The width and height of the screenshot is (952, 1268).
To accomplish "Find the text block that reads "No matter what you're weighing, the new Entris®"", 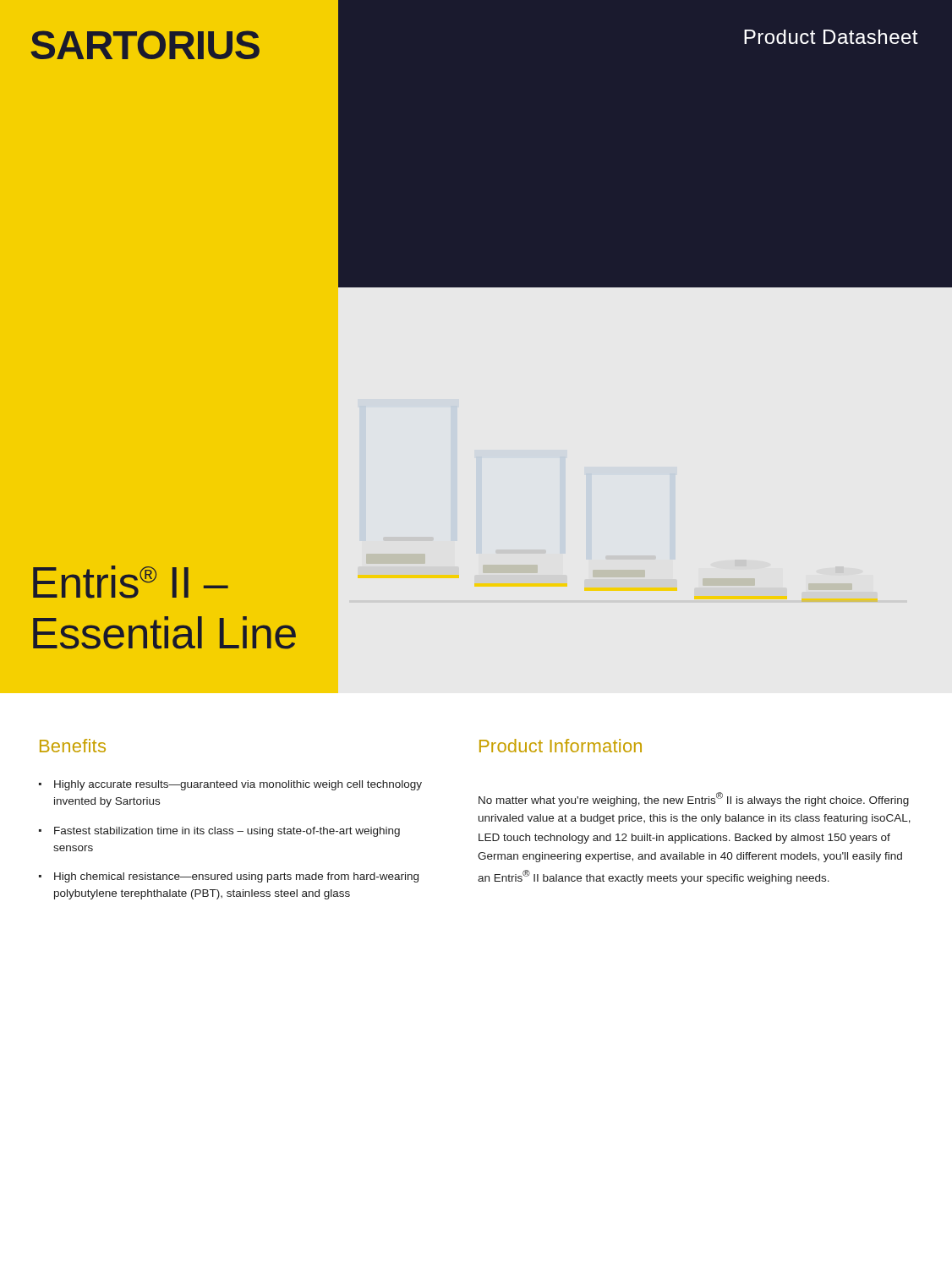I will [x=696, y=837].
